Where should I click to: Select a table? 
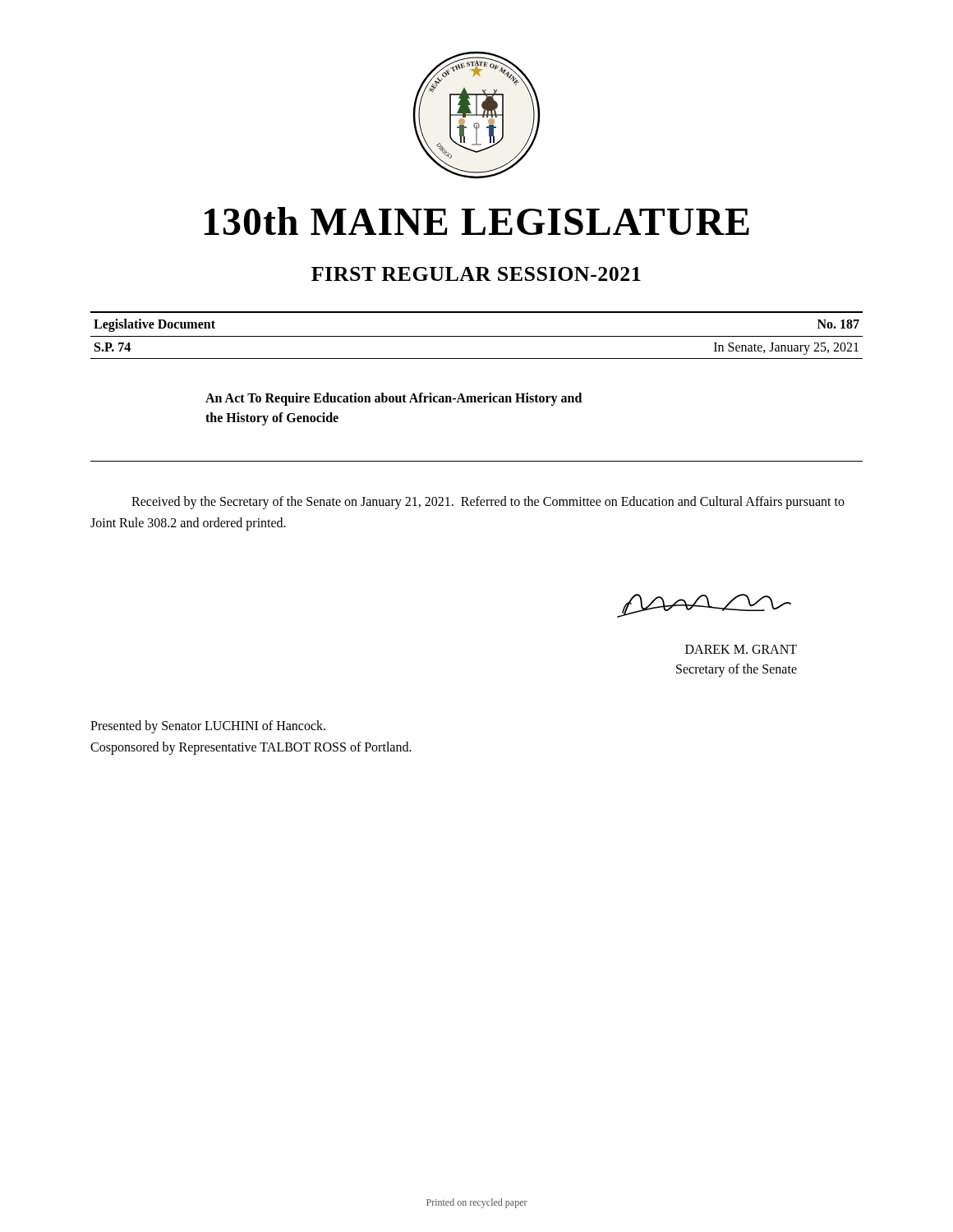476,335
